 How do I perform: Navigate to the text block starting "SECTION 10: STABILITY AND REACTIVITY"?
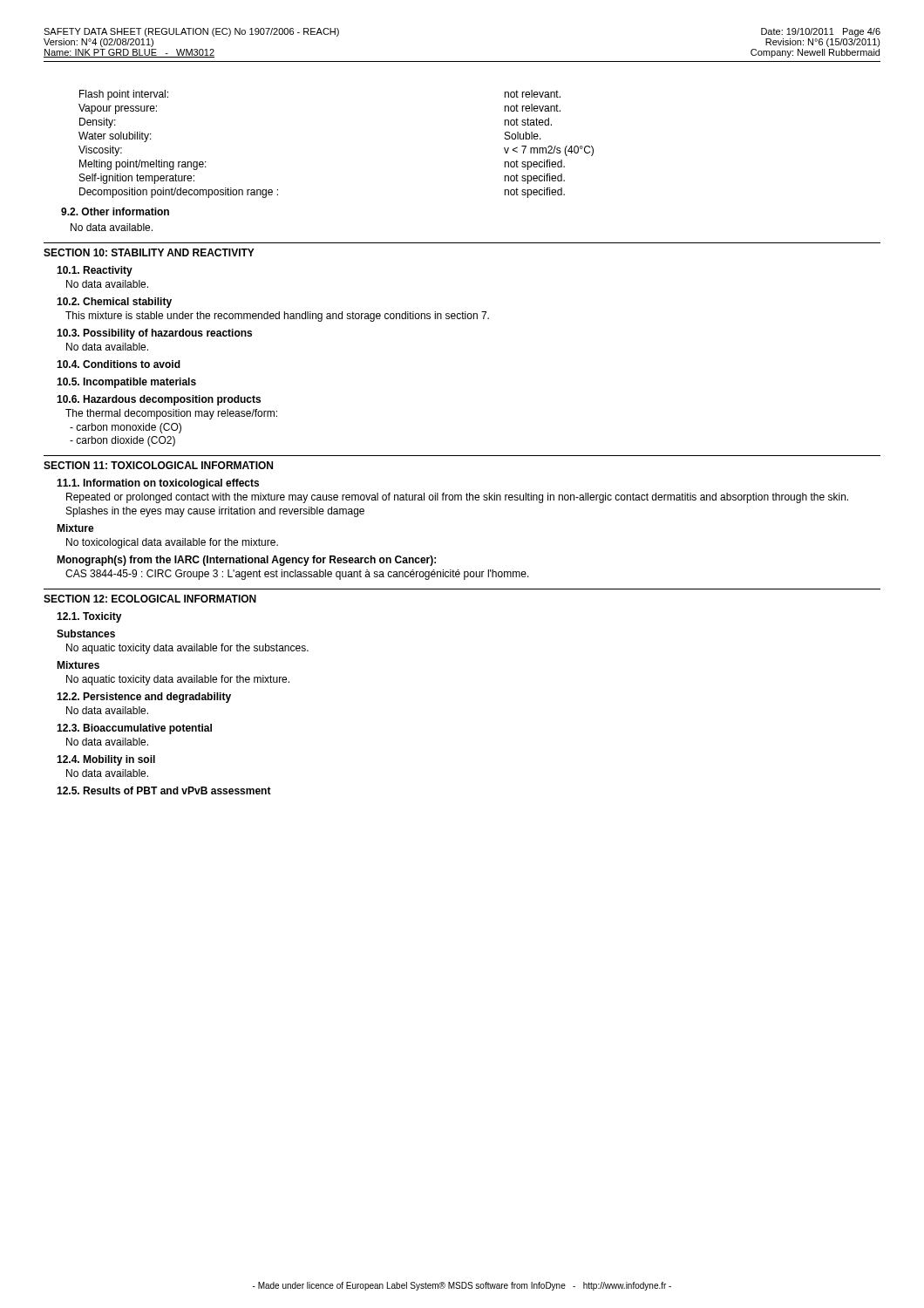[x=149, y=253]
